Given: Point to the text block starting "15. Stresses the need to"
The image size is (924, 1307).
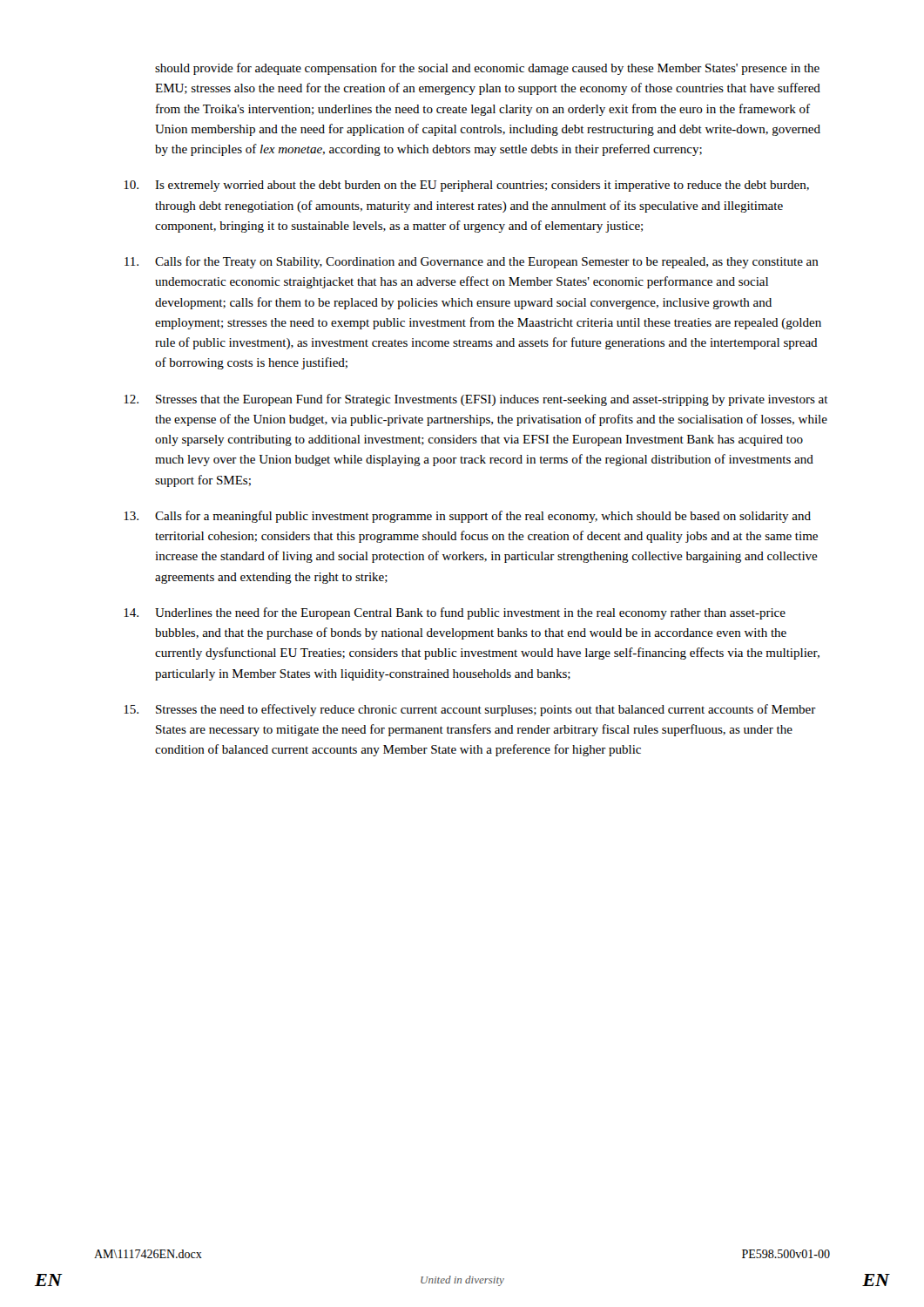Looking at the screenshot, I should [462, 730].
